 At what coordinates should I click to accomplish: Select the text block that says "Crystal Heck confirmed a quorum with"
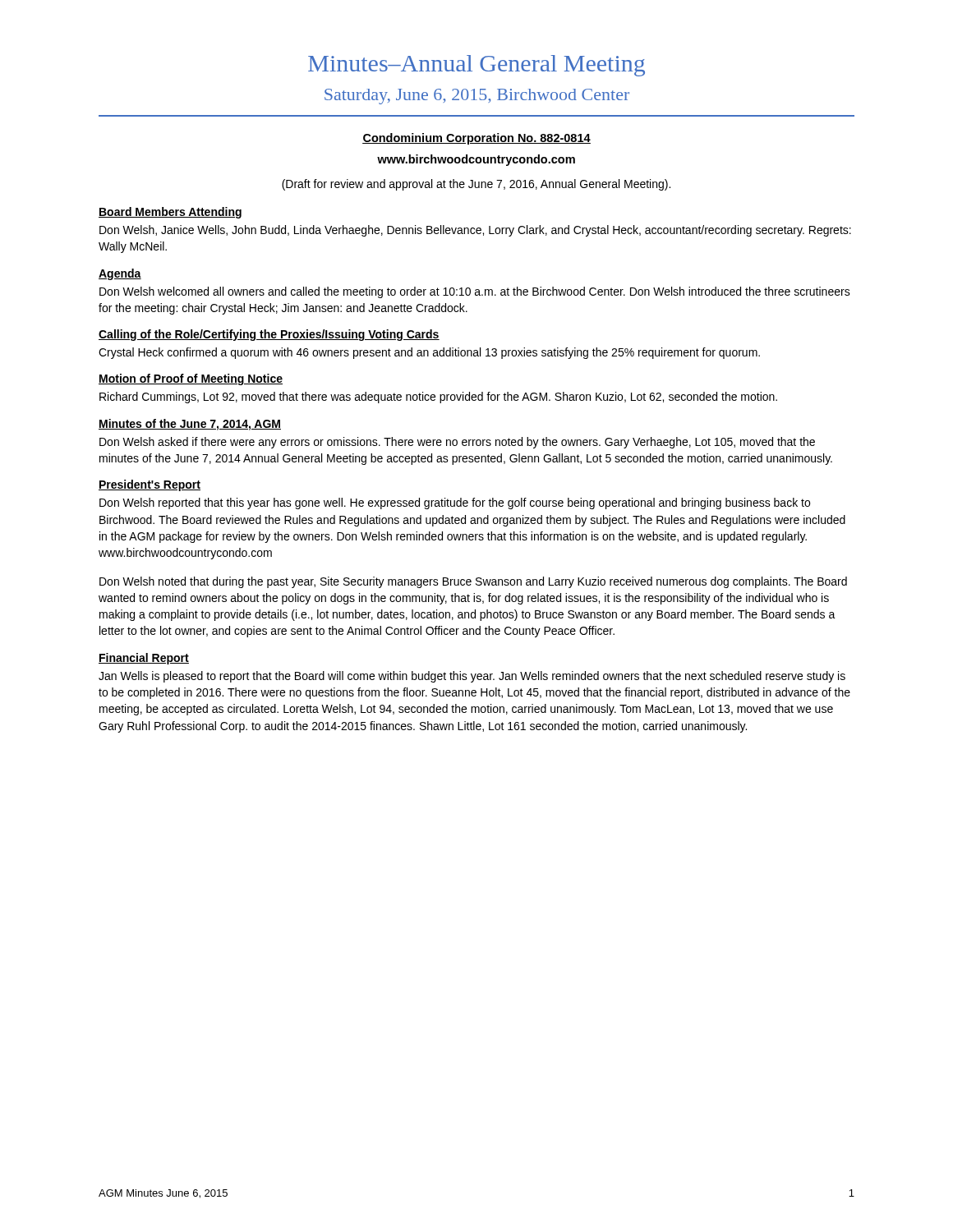[430, 353]
